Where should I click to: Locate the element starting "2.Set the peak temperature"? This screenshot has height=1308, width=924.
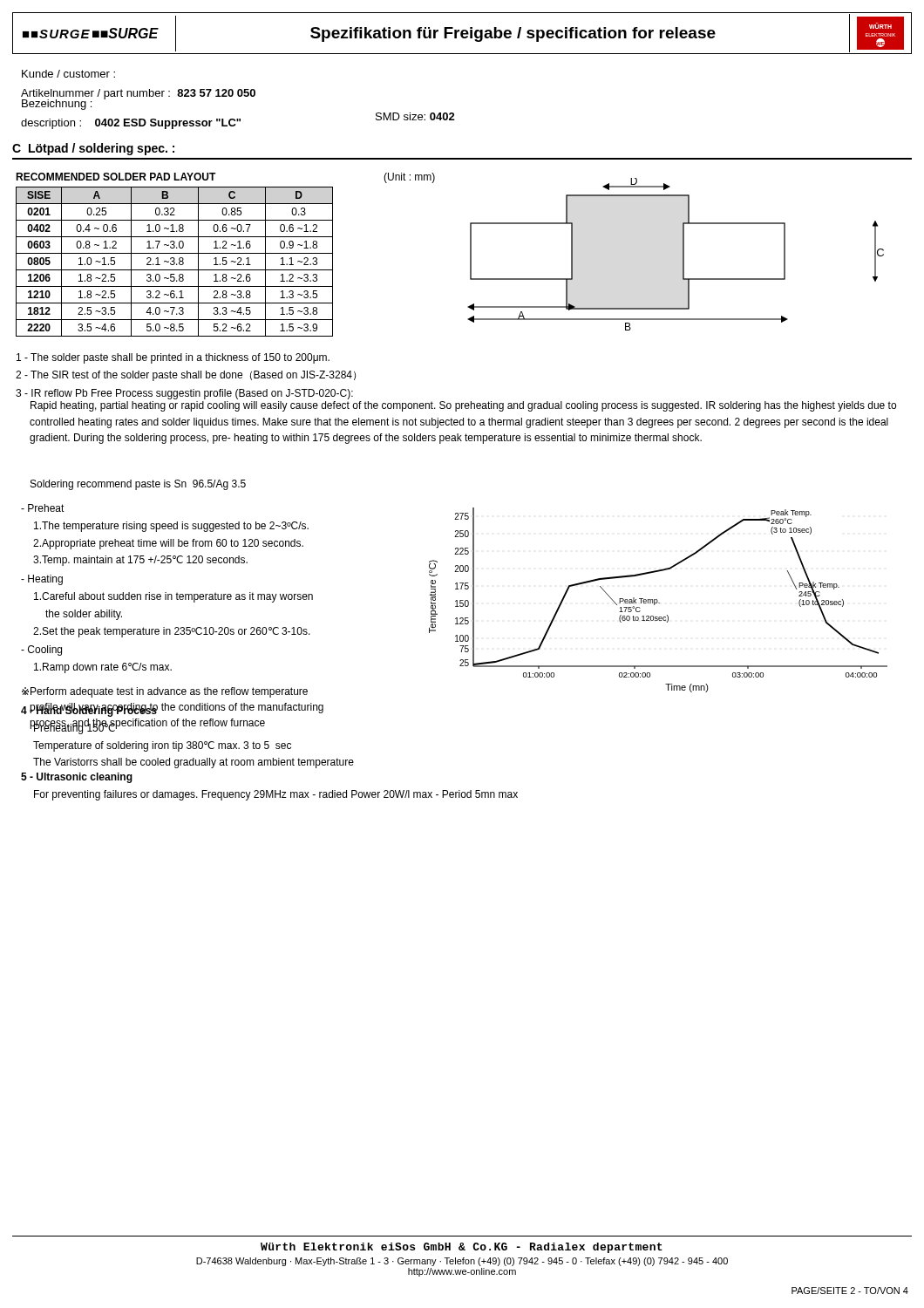172,631
